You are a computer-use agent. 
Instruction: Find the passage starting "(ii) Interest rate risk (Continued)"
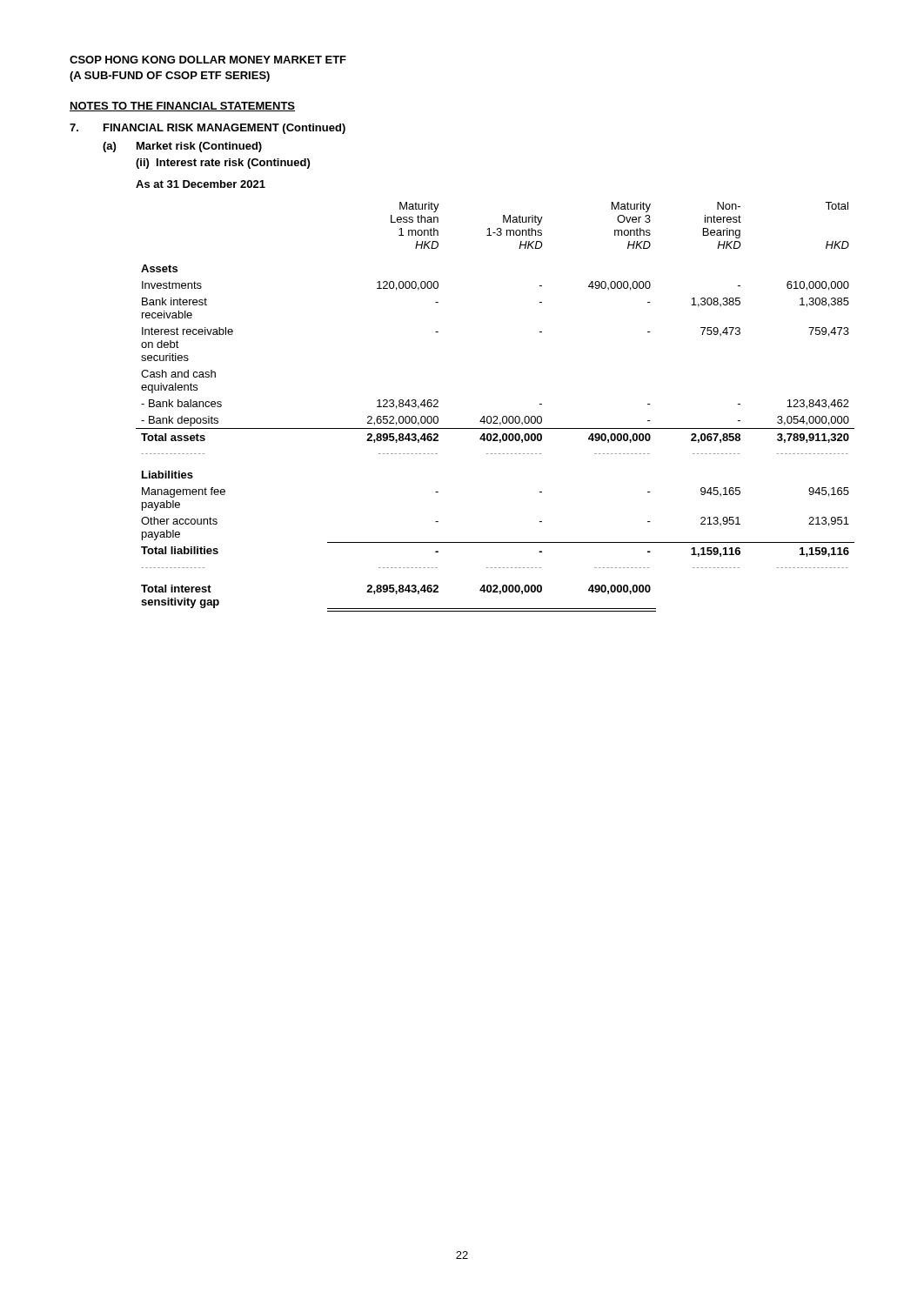223,164
